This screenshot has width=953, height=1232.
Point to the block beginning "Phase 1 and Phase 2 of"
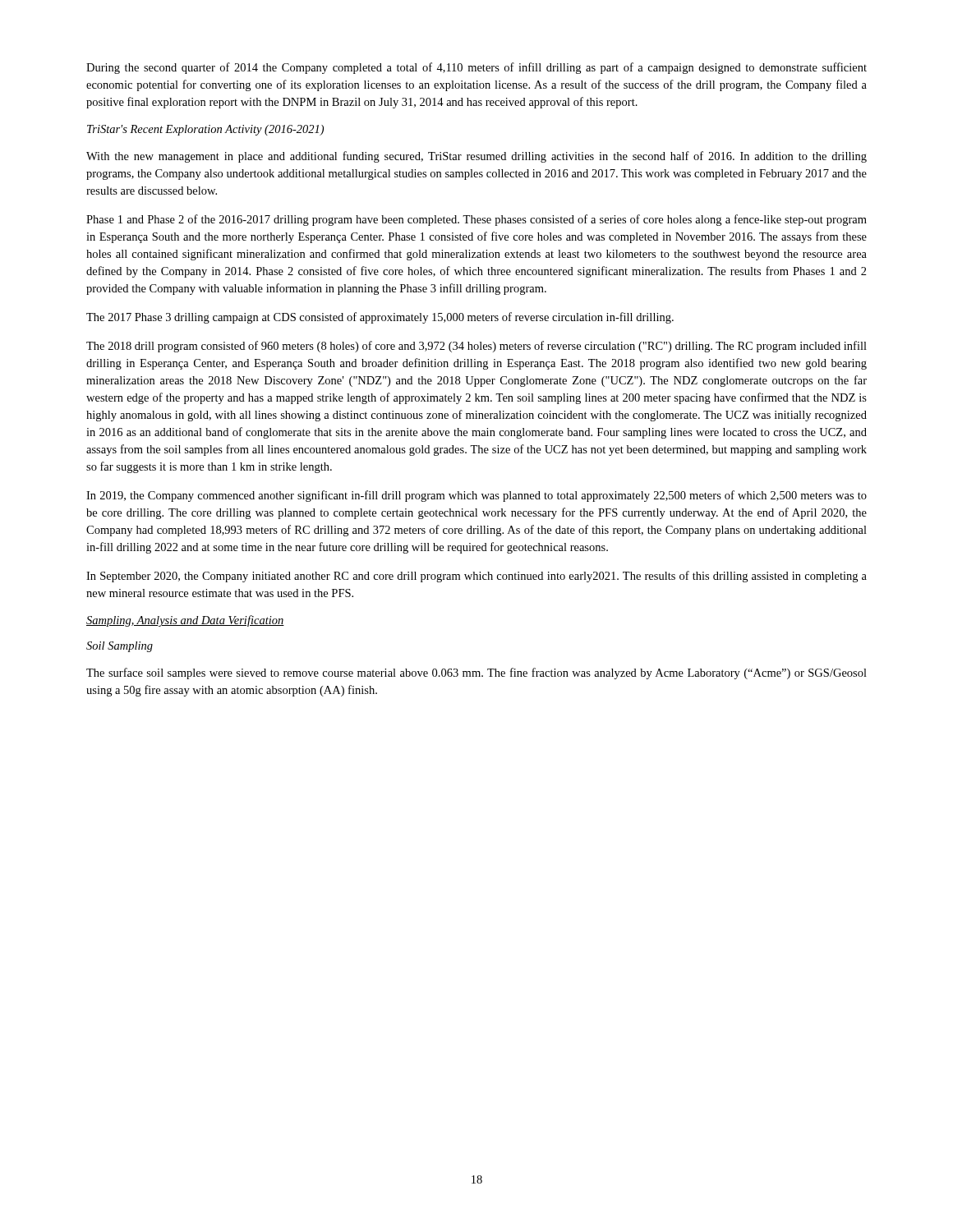pos(476,254)
